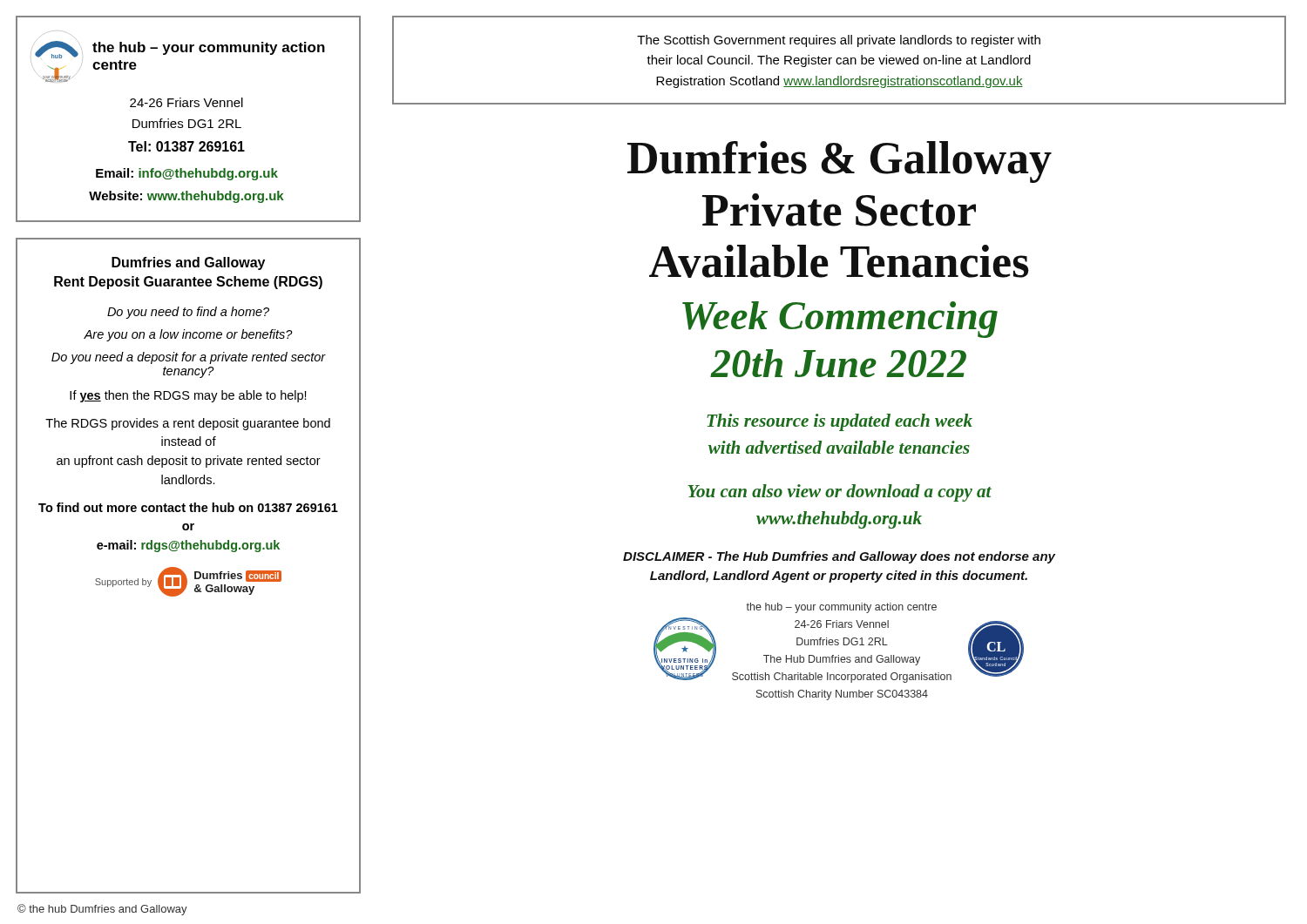The image size is (1307, 924).
Task: Select the passage starting "Do you need a deposit"
Action: [x=188, y=364]
